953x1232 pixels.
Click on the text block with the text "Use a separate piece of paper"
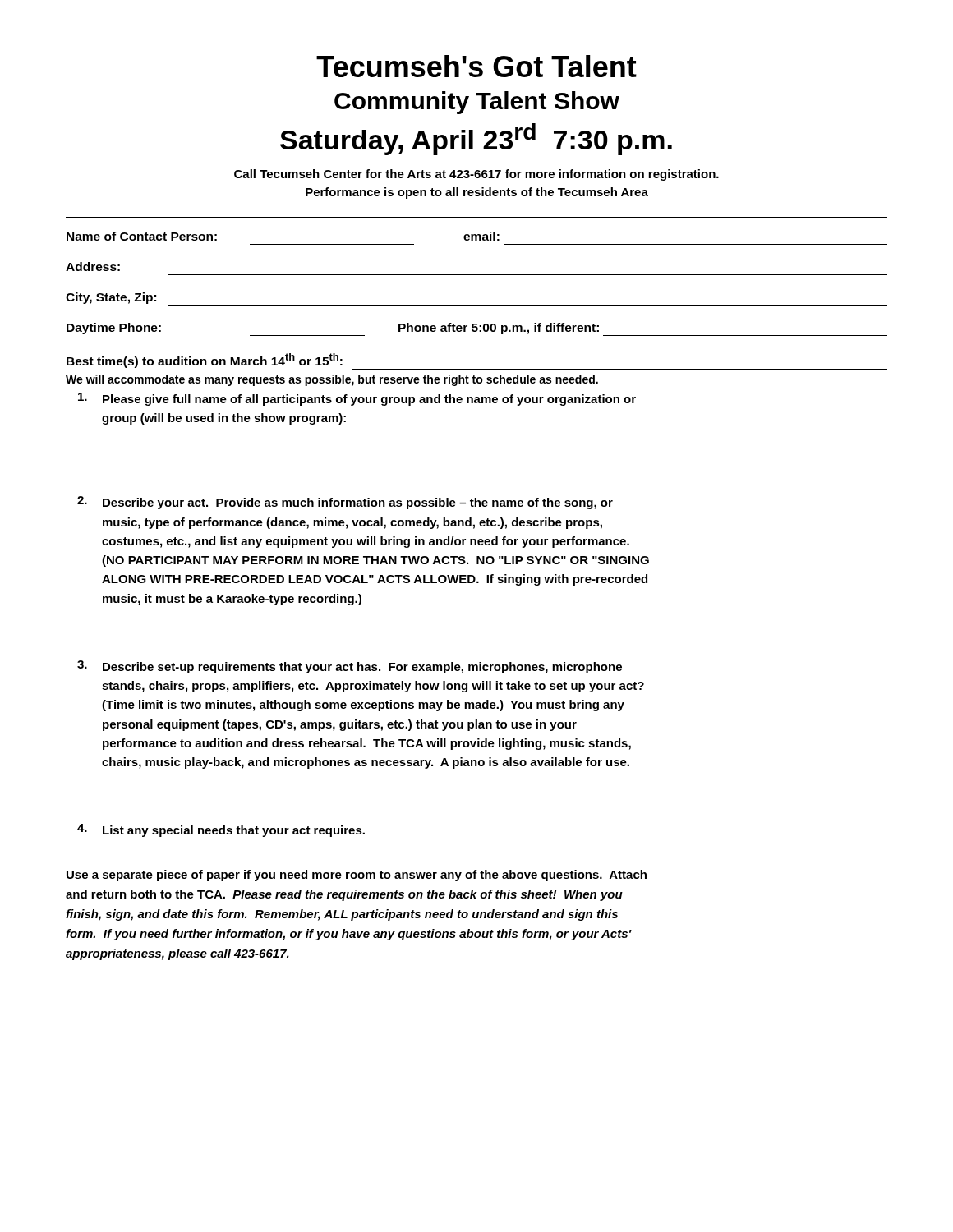pyautogui.click(x=357, y=913)
